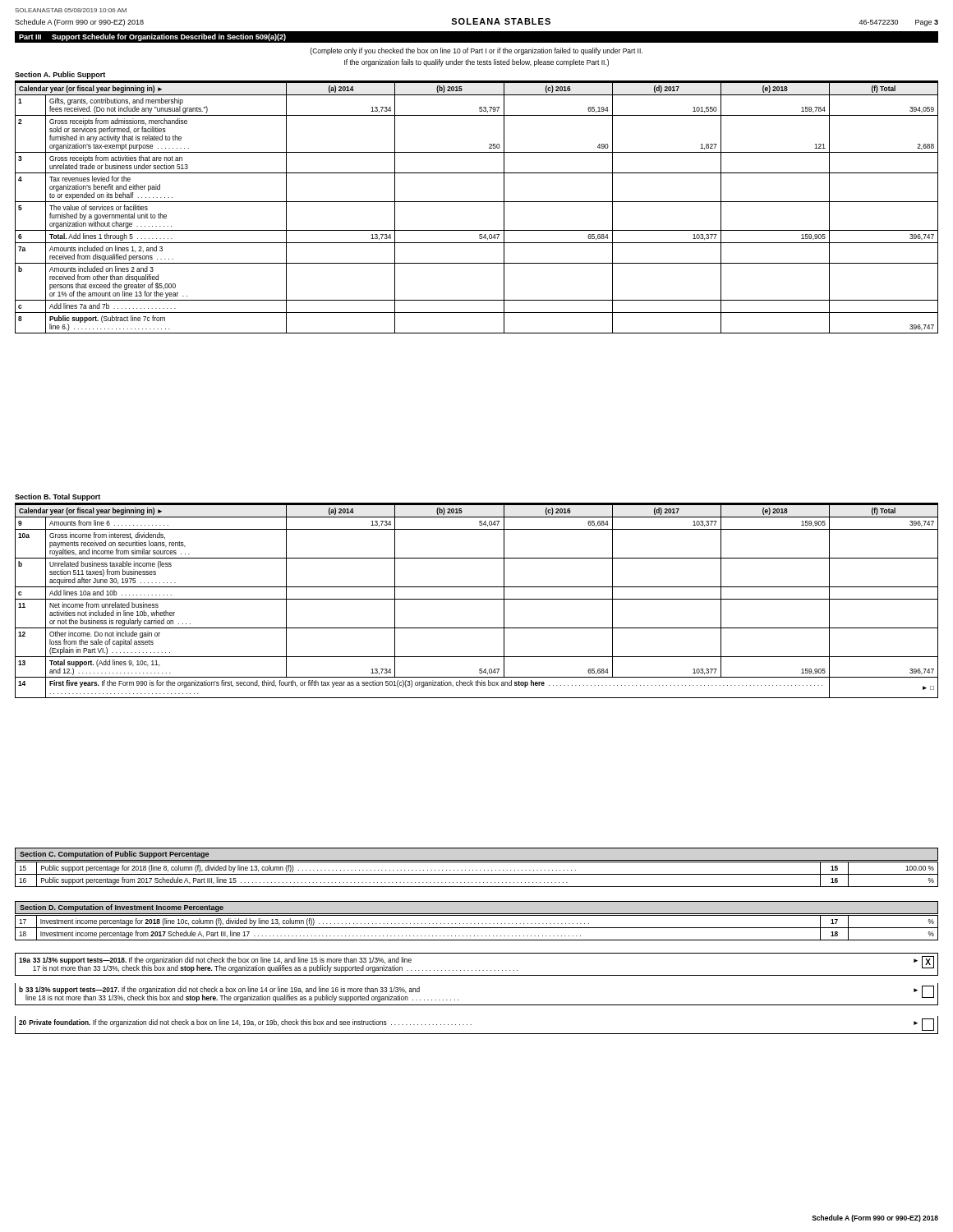Navigate to the element starting "(Complete only if you checked"

click(476, 57)
